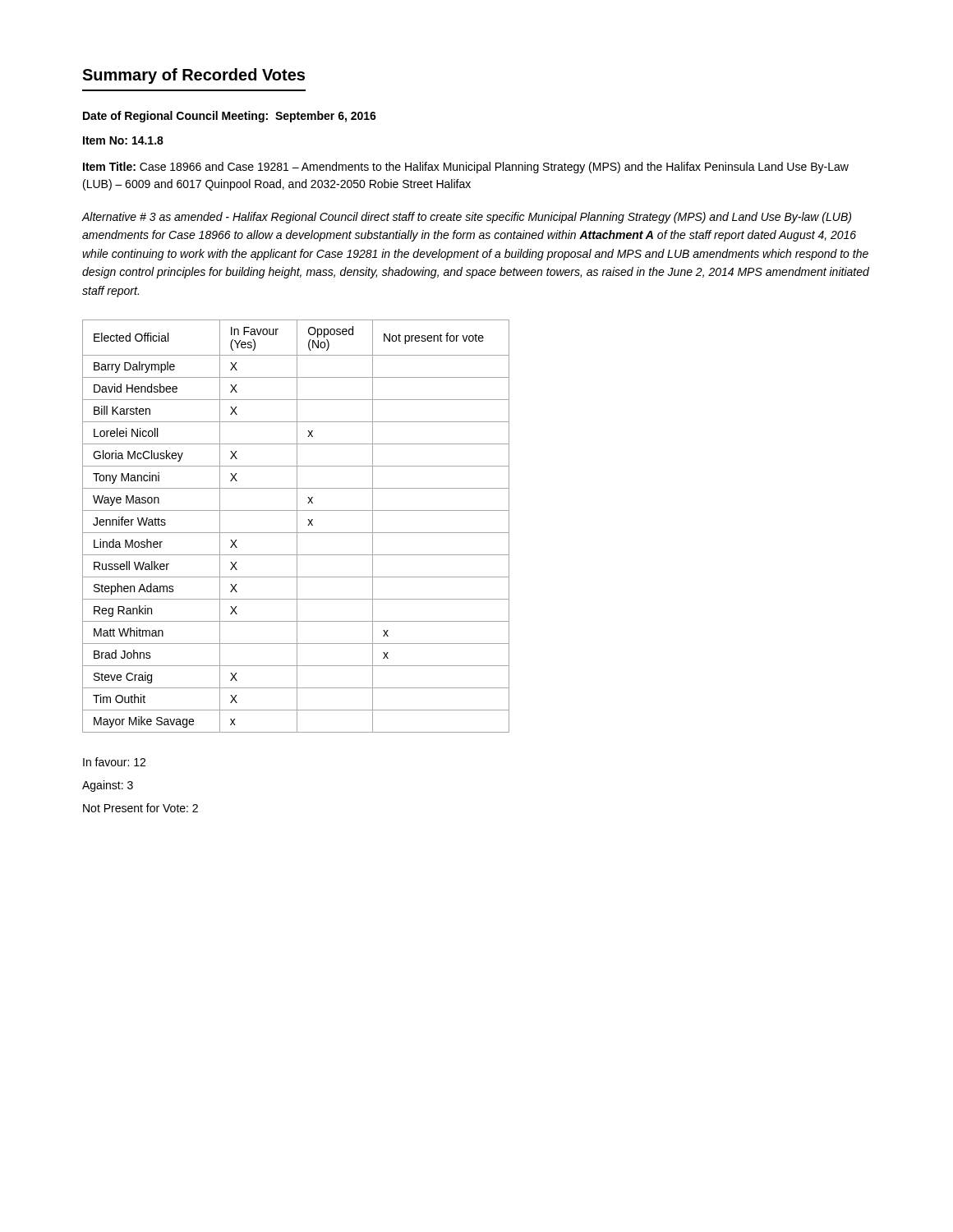Screen dimensions: 1232x953
Task: Point to the text block starting "Item No: 14.1.8"
Action: (x=123, y=140)
